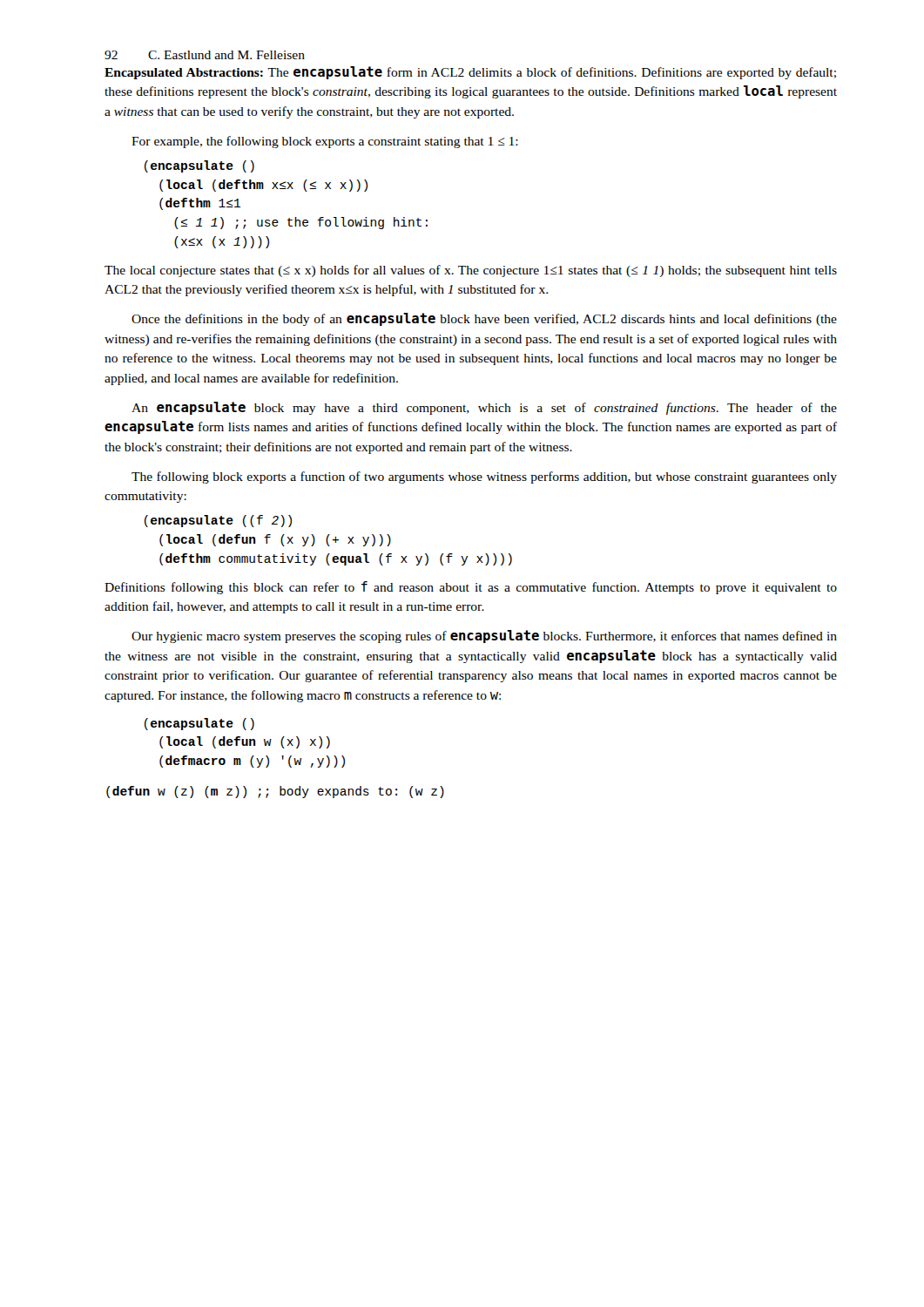Click on the text block that reads "(encapsulate () (local (defthm x≤x (≤ x"
924x1307 pixels.
point(199,166)
